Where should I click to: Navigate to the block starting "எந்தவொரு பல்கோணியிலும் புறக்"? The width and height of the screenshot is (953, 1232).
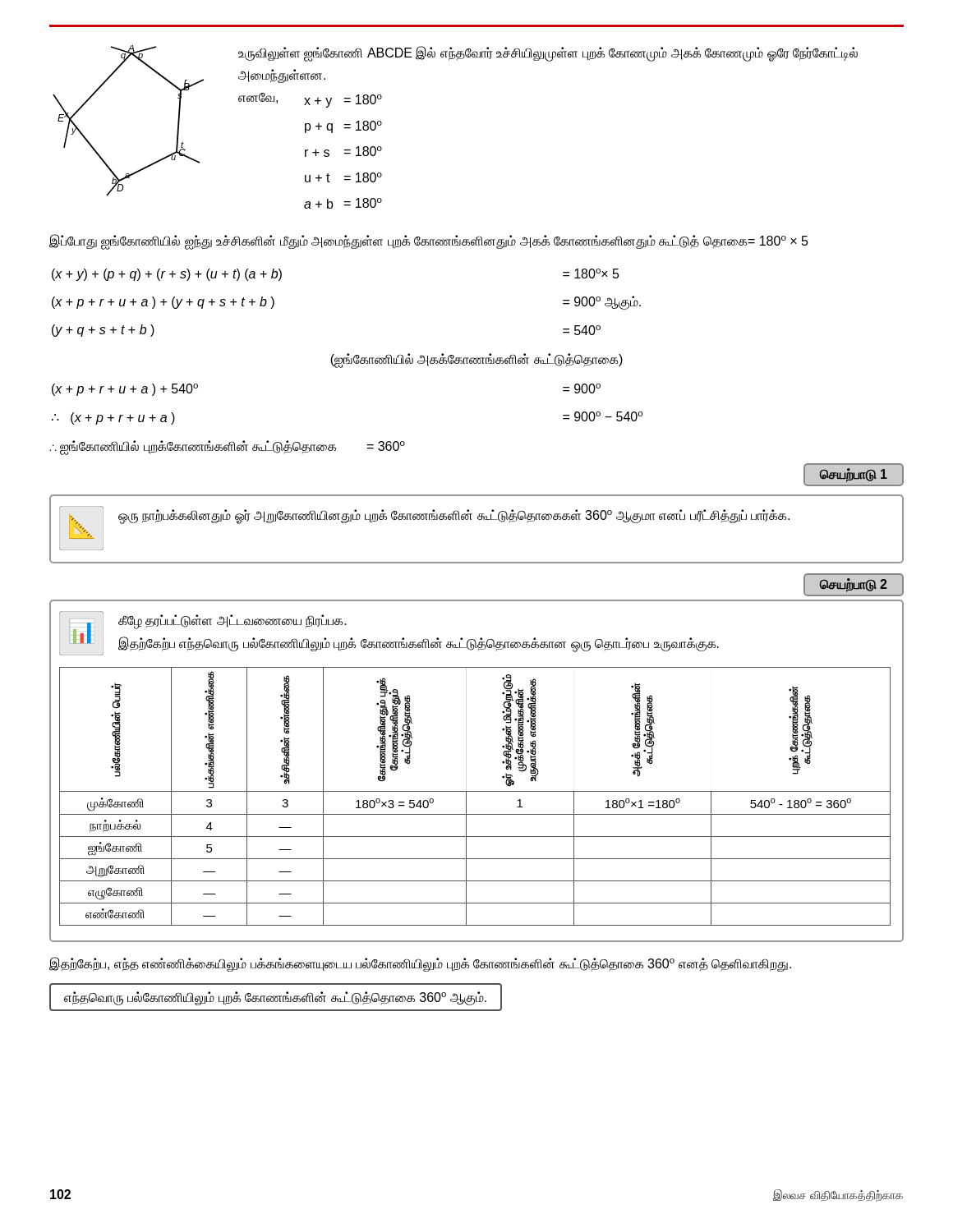[276, 997]
